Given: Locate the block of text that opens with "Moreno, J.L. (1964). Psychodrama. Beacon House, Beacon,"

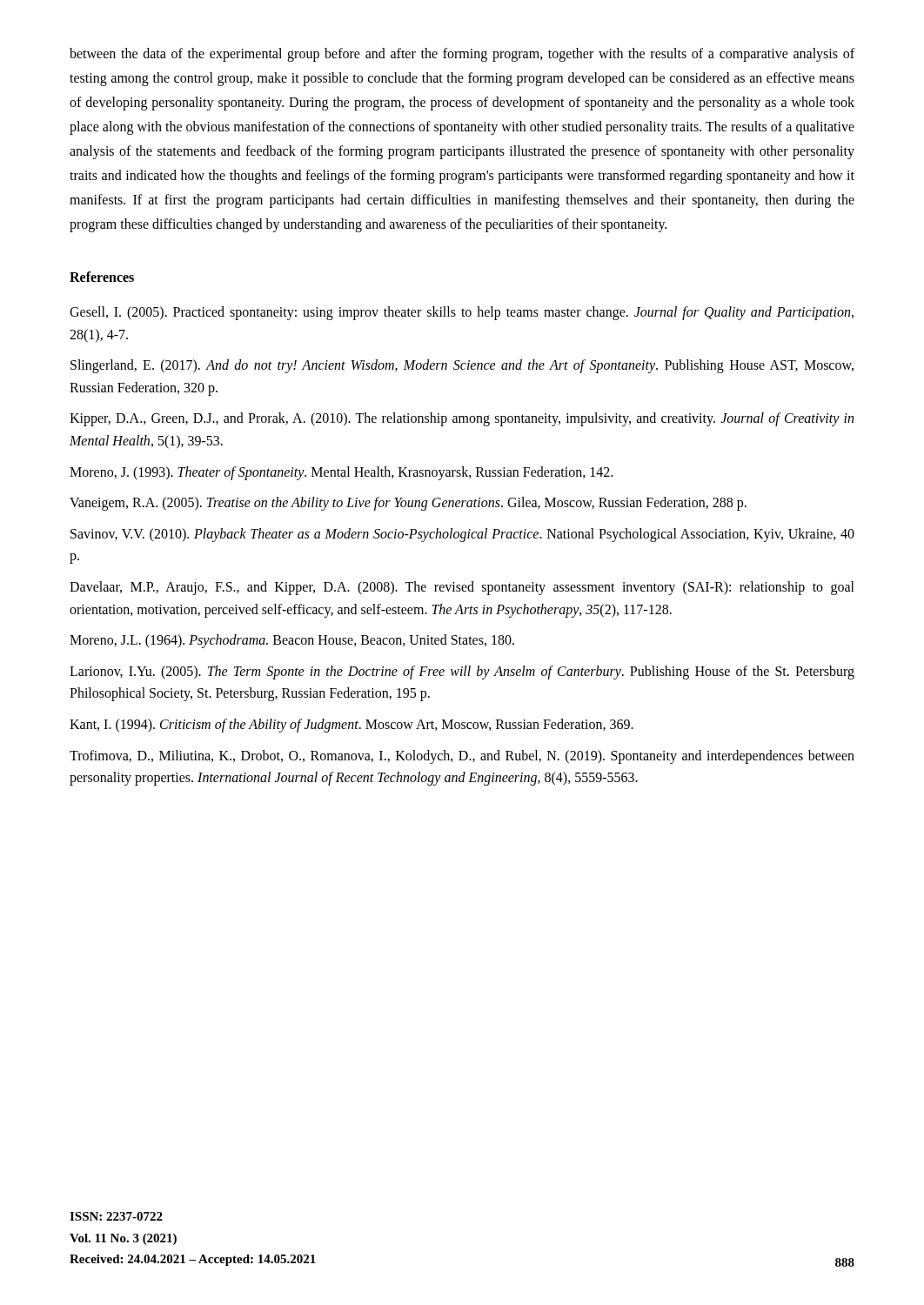Looking at the screenshot, I should point(292,640).
